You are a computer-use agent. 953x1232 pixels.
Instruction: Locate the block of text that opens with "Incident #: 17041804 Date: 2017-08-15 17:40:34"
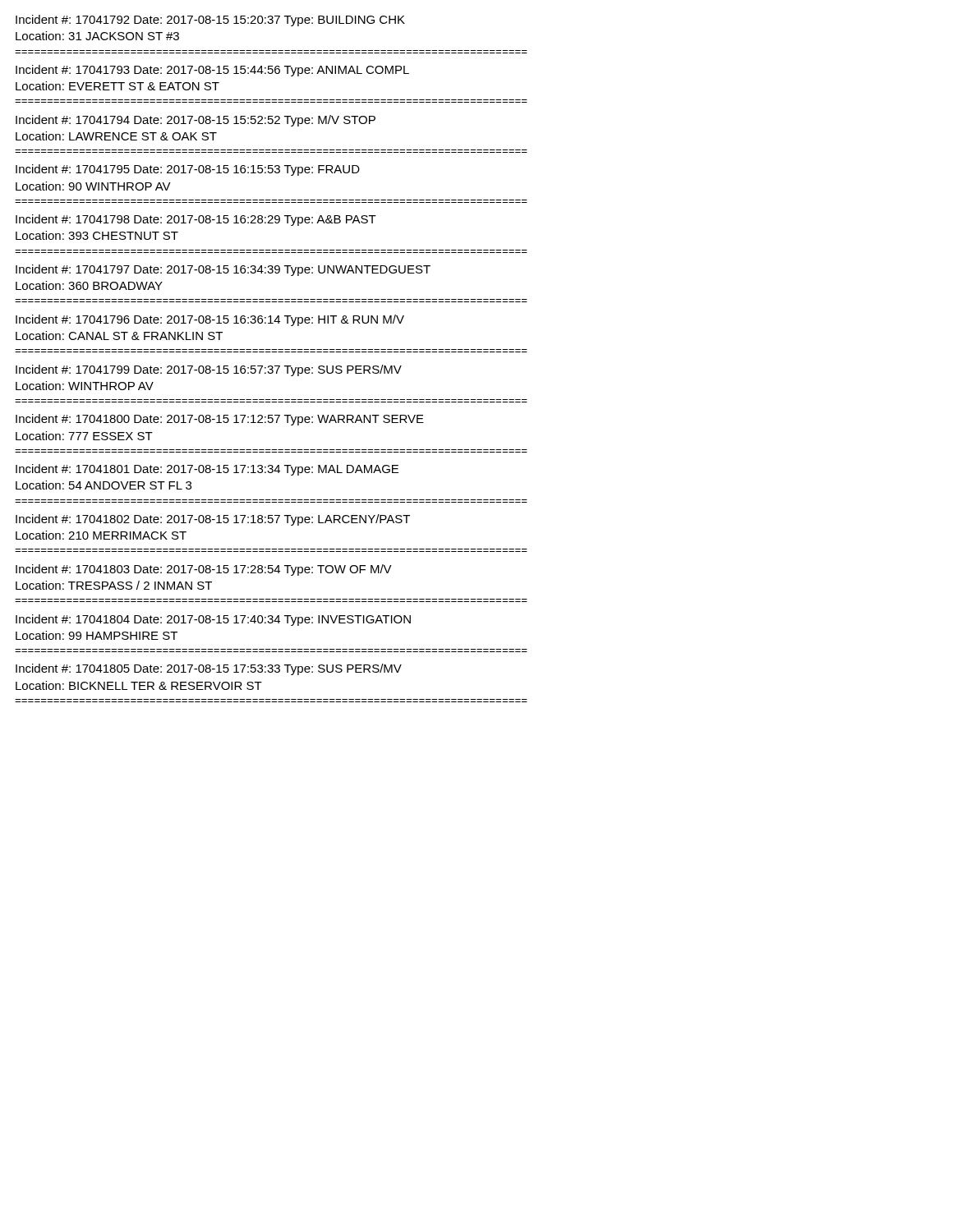coord(213,620)
